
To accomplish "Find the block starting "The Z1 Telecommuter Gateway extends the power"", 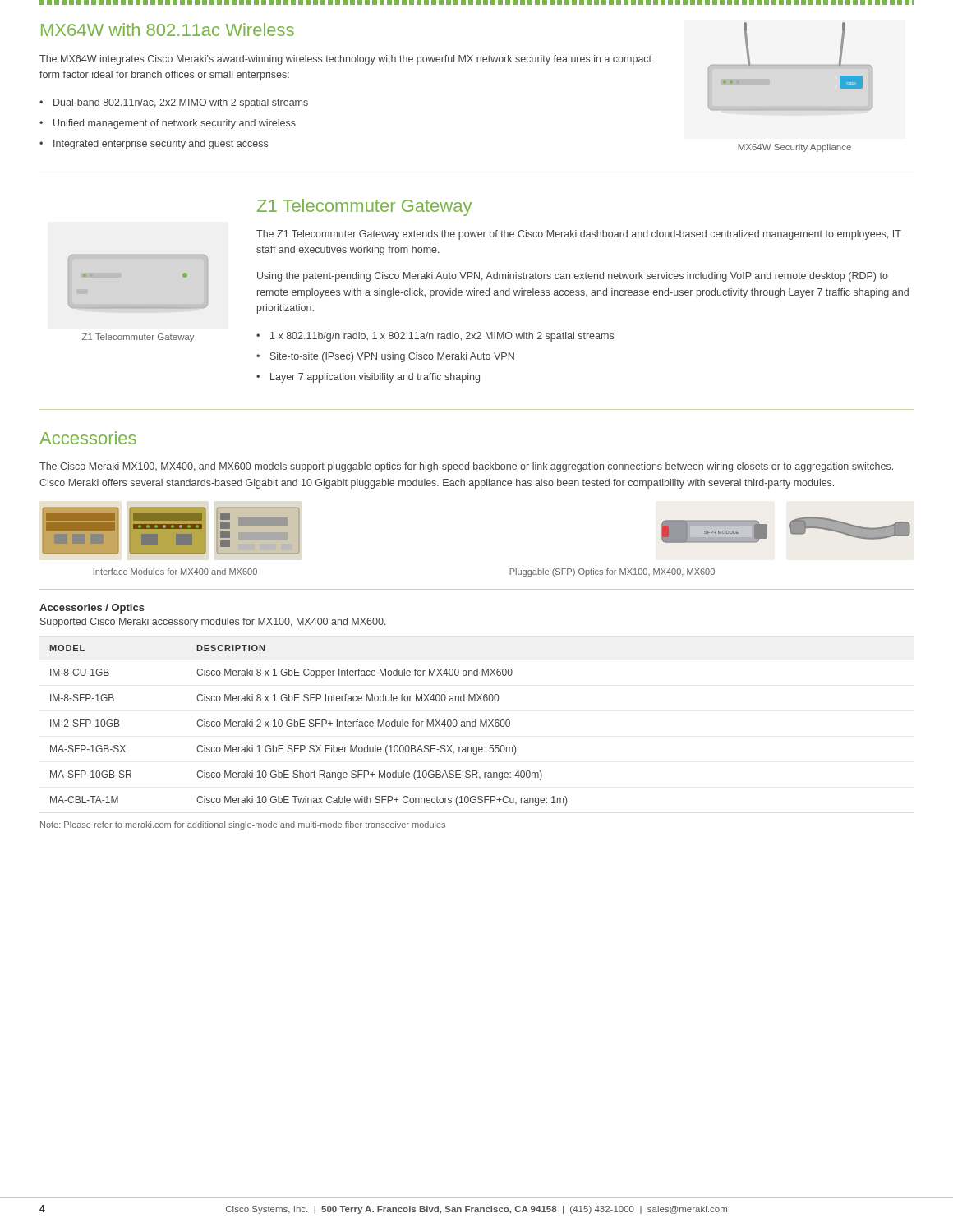I will (x=585, y=243).
